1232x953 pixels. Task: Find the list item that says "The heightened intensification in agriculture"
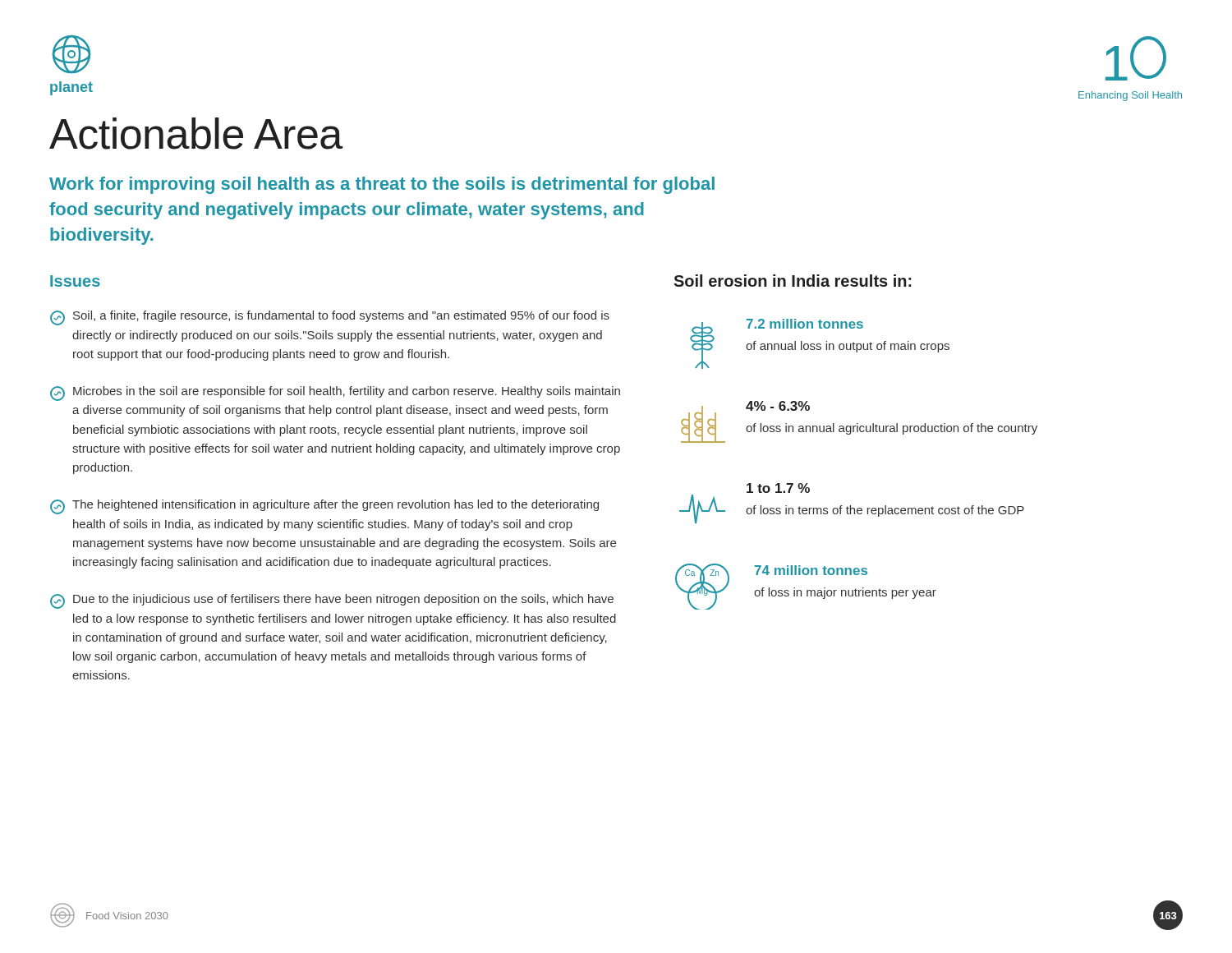[x=337, y=533]
